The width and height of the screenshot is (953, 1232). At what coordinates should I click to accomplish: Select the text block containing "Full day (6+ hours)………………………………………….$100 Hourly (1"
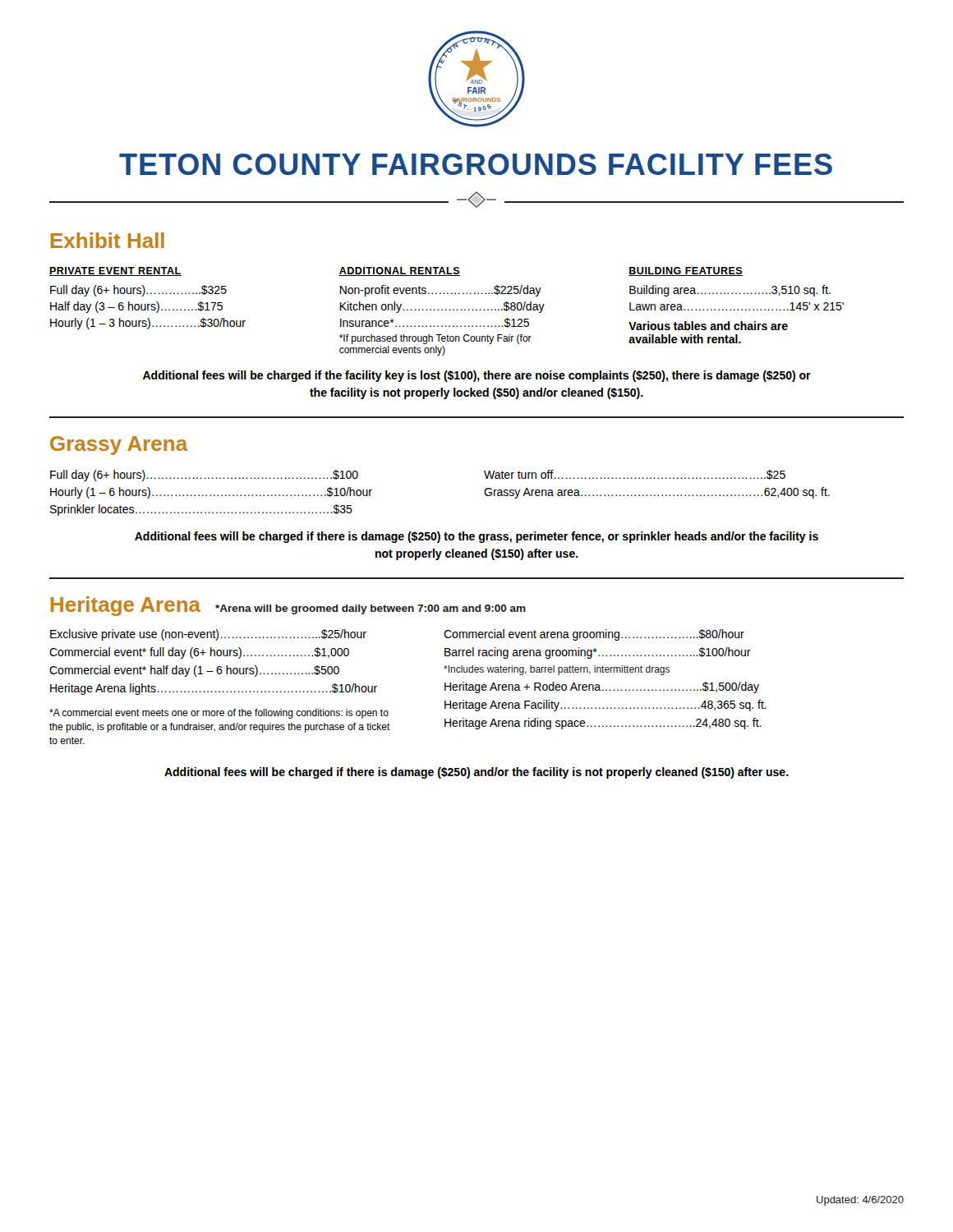click(259, 492)
